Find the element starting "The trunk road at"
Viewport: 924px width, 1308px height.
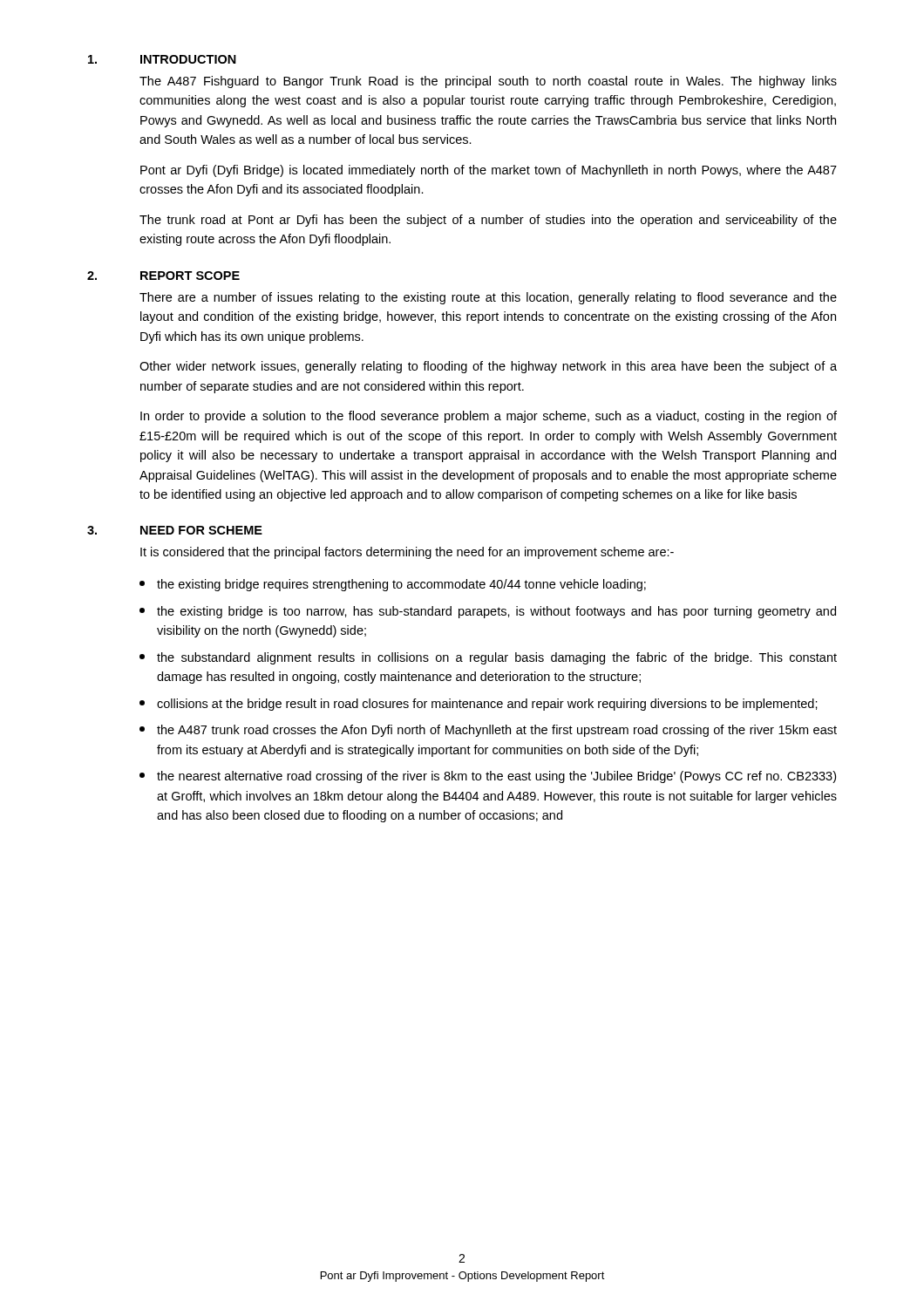click(488, 229)
